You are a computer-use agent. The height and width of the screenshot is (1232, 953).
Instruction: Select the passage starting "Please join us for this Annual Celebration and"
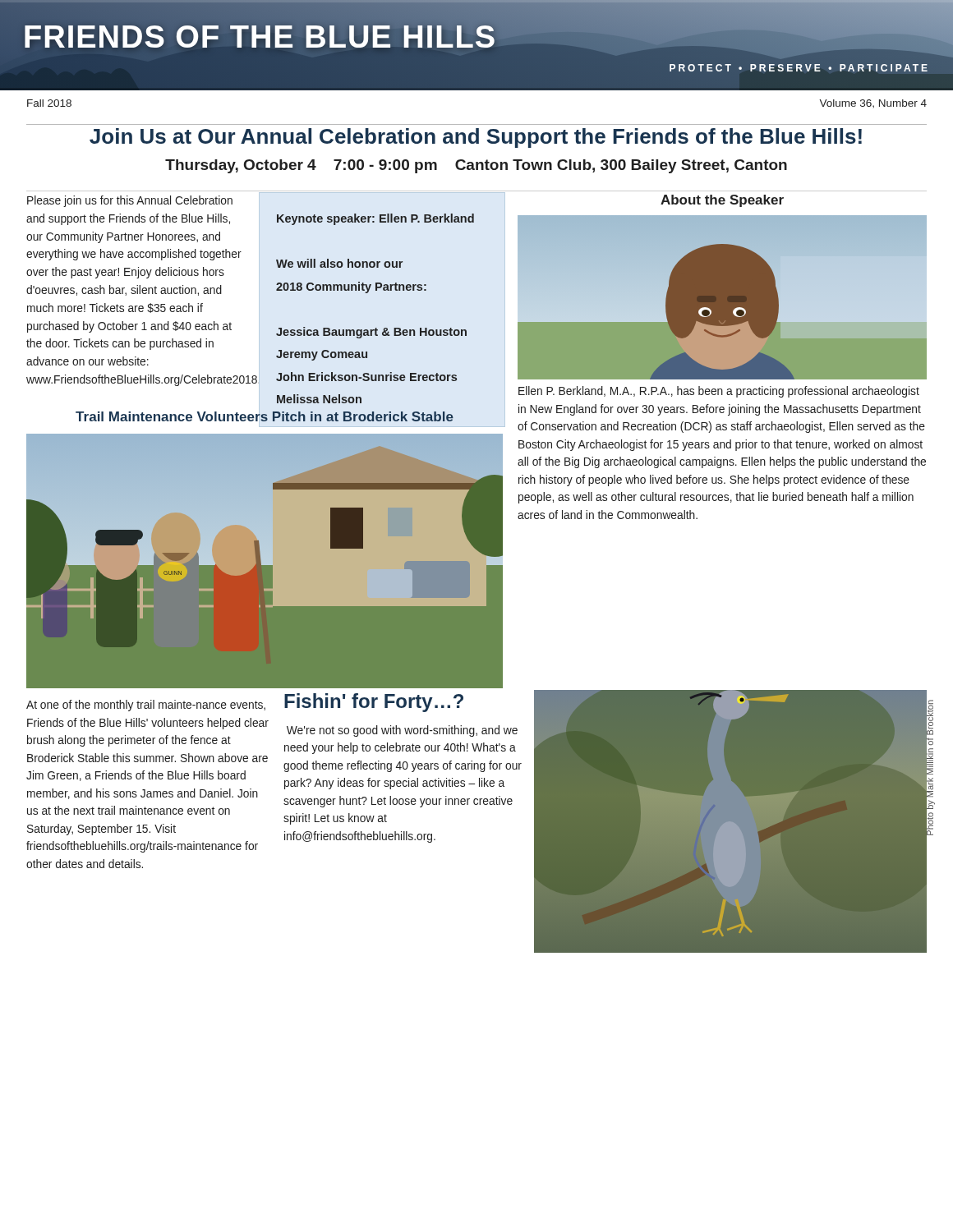[x=136, y=290]
